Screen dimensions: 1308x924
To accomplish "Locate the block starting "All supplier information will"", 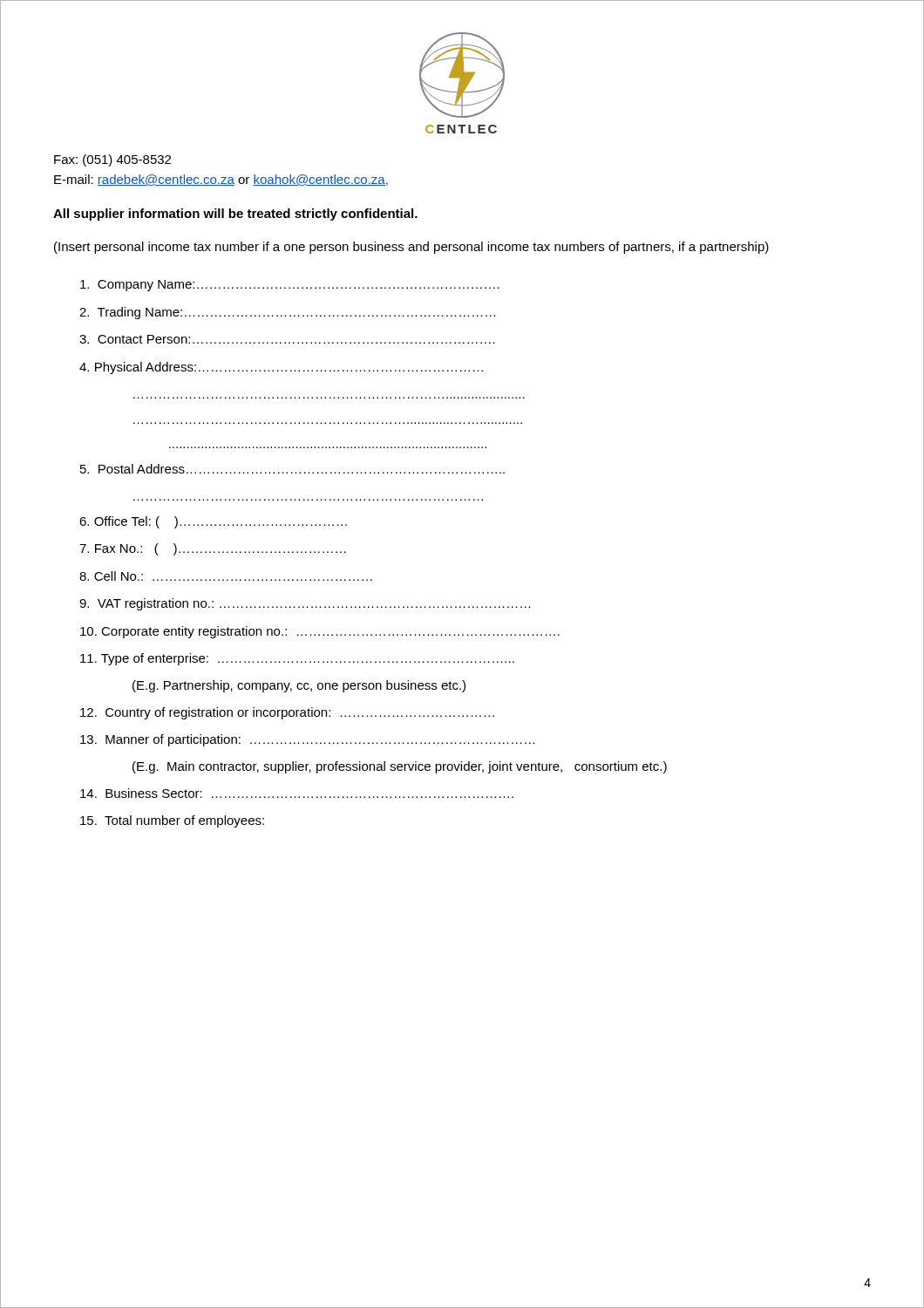I will click(236, 213).
